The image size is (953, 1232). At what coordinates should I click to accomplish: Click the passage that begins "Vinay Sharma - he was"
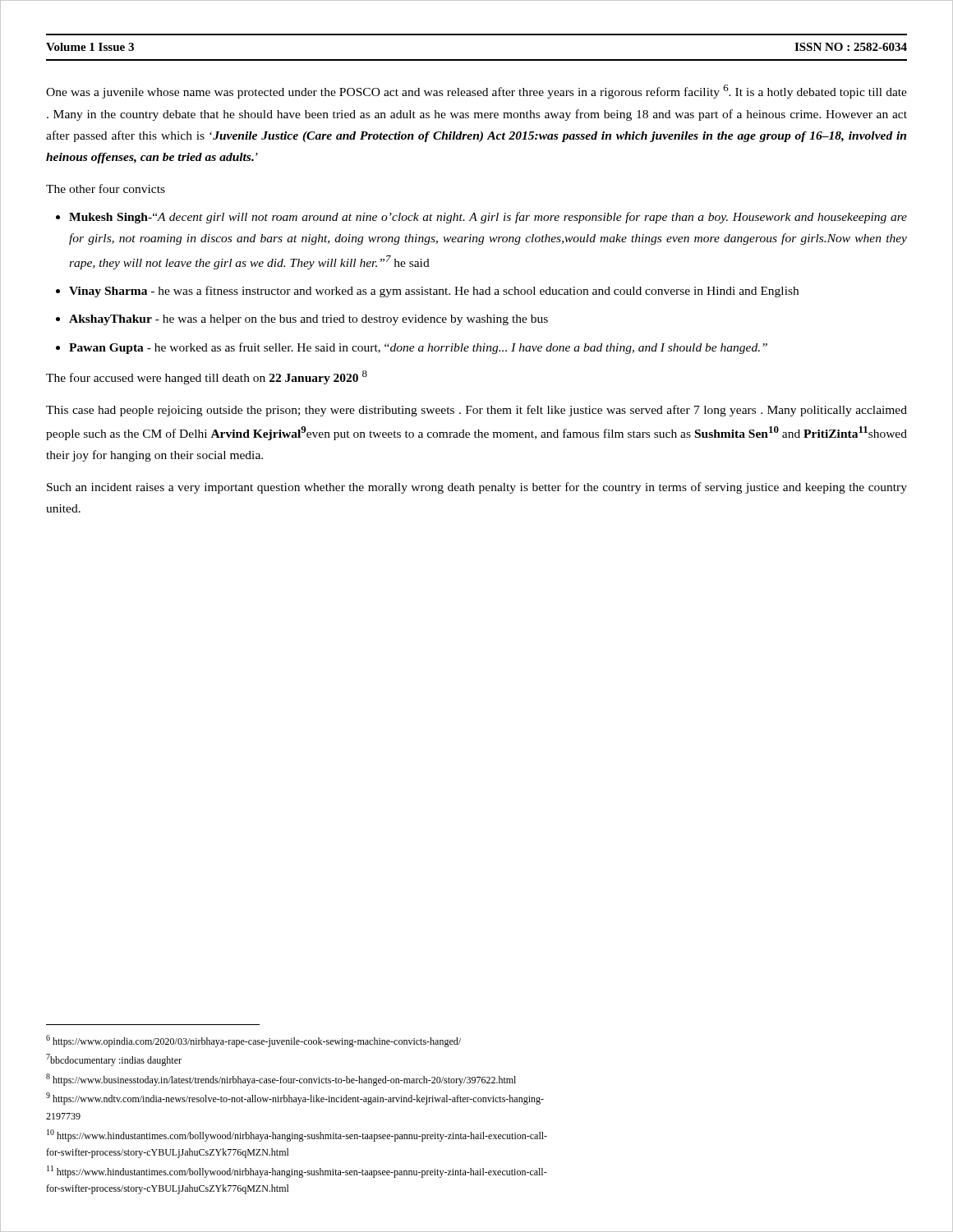(434, 290)
